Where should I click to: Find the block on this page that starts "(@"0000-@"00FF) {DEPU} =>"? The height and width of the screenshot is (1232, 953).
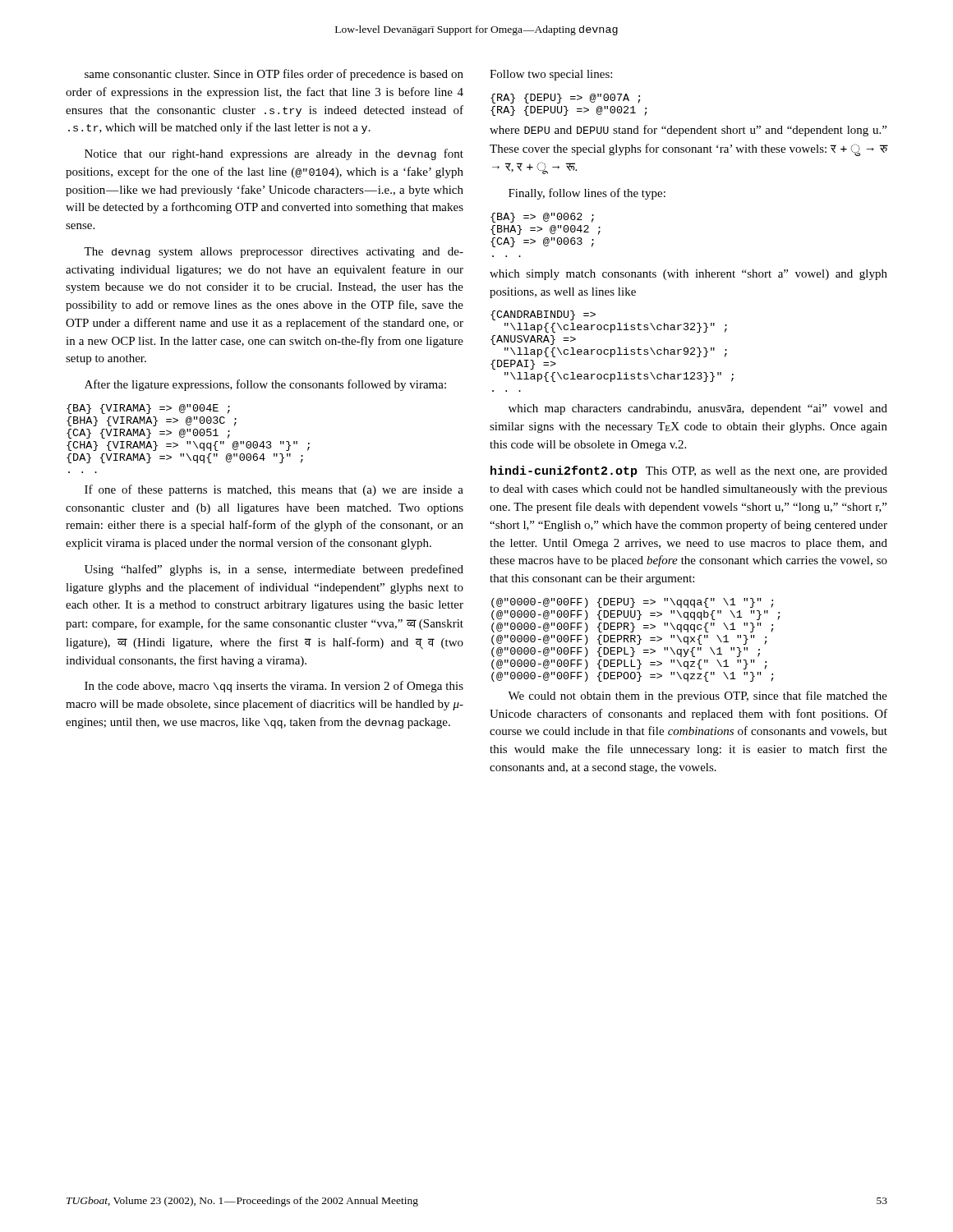(x=688, y=639)
